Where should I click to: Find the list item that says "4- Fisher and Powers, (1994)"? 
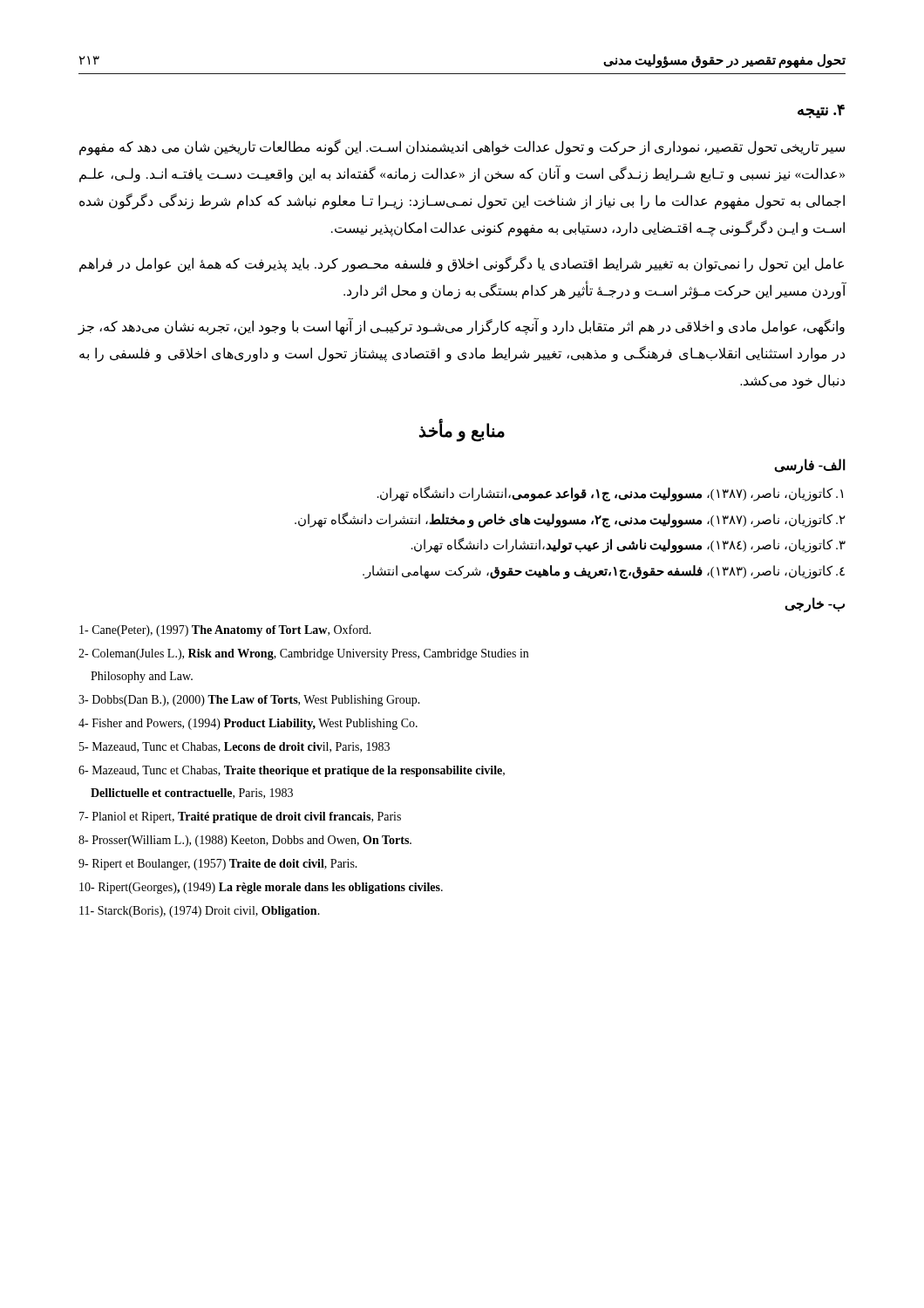click(248, 723)
